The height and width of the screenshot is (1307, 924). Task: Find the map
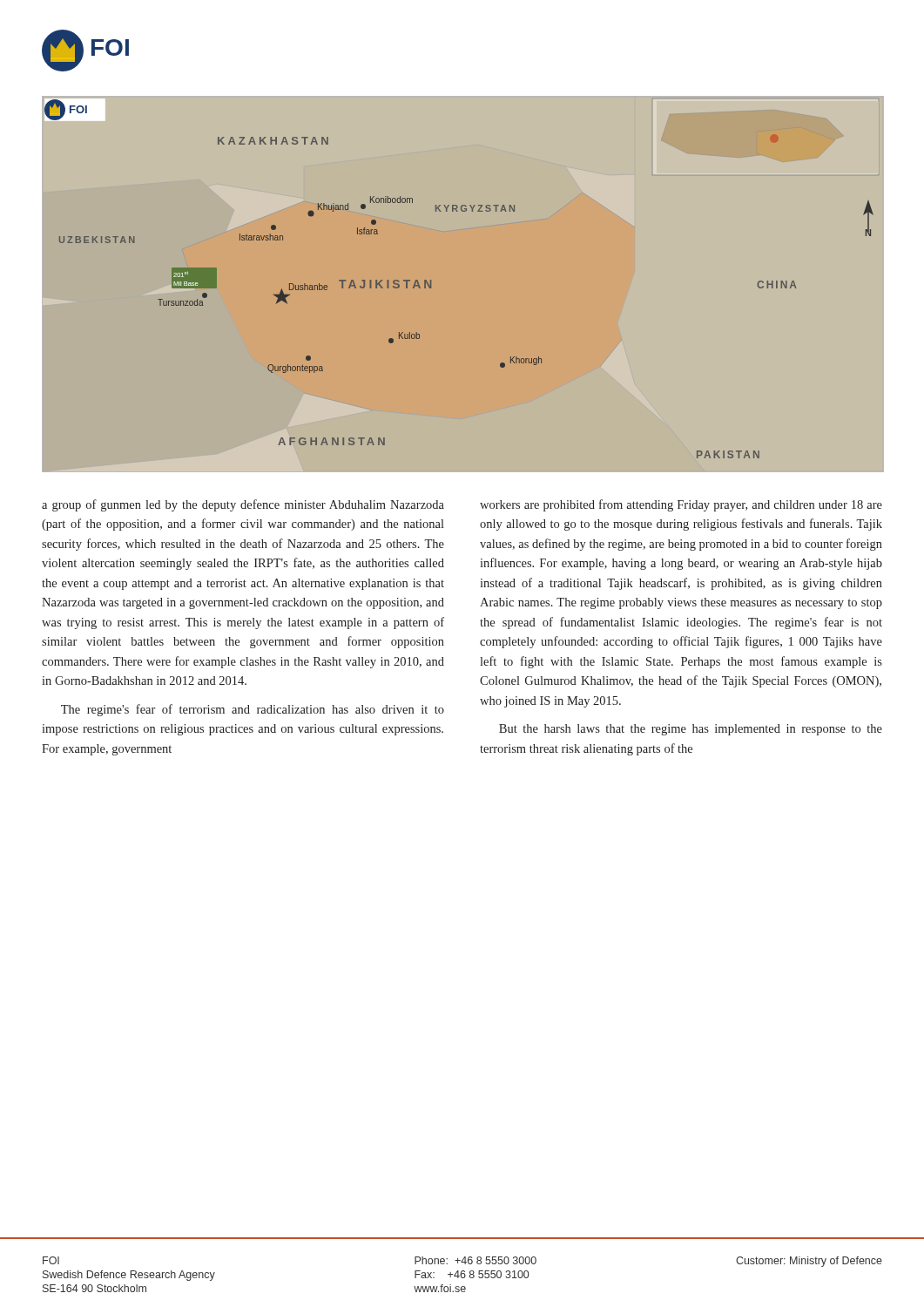click(x=463, y=284)
